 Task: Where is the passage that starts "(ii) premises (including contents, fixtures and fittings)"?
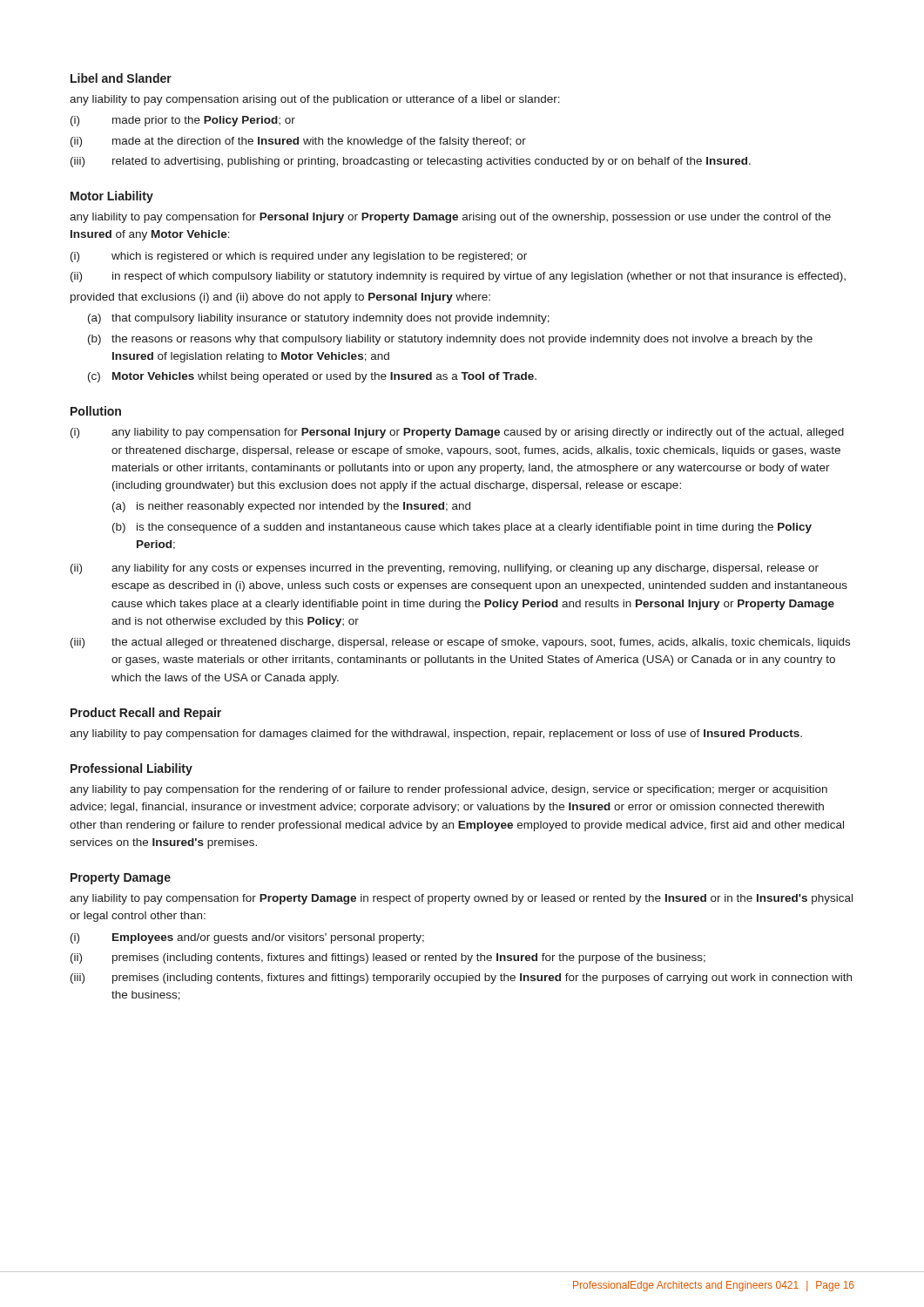(x=462, y=957)
